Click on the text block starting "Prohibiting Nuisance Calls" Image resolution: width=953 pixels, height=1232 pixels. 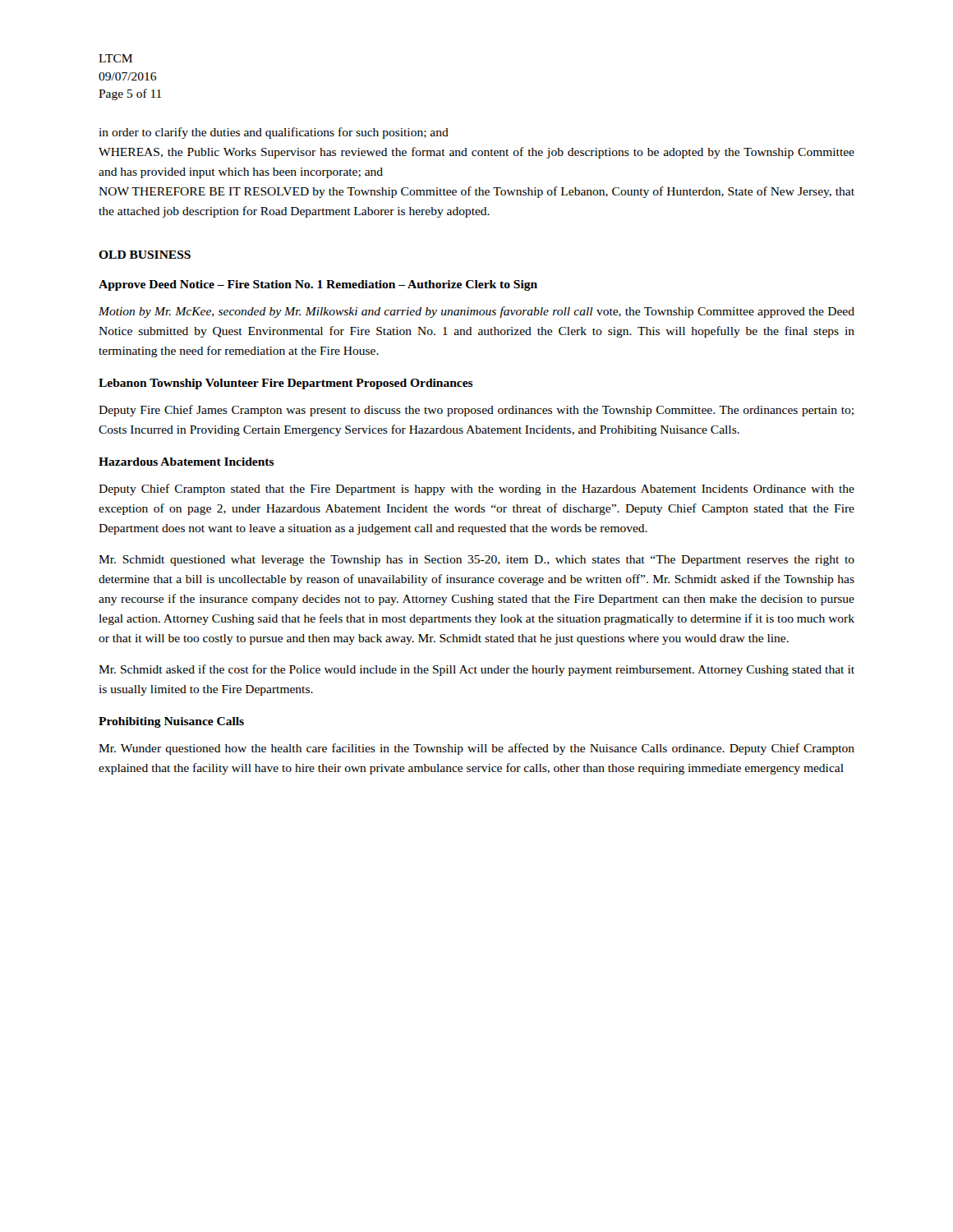pyautogui.click(x=171, y=721)
